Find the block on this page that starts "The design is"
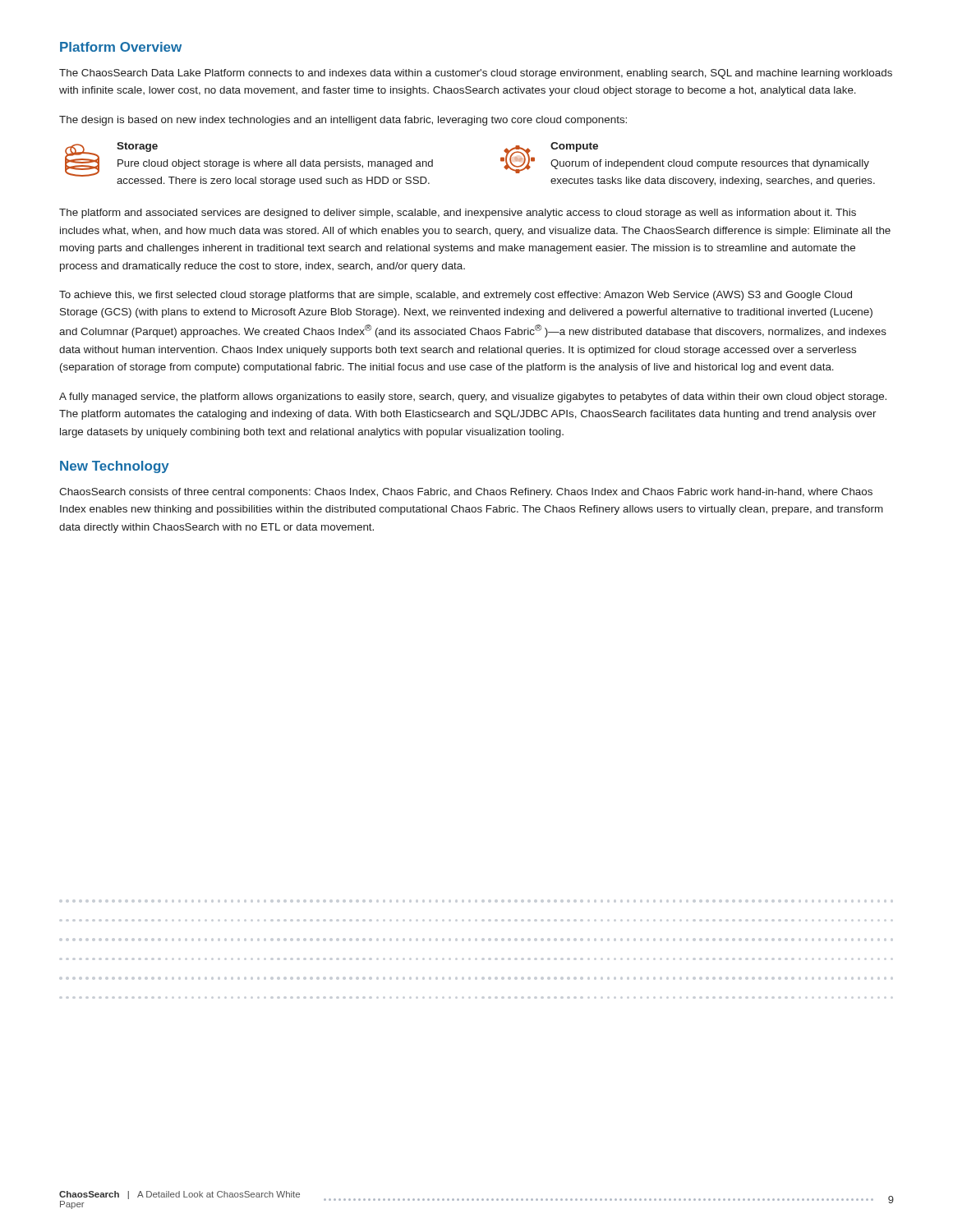Screen dimensions: 1232x953 tap(344, 119)
